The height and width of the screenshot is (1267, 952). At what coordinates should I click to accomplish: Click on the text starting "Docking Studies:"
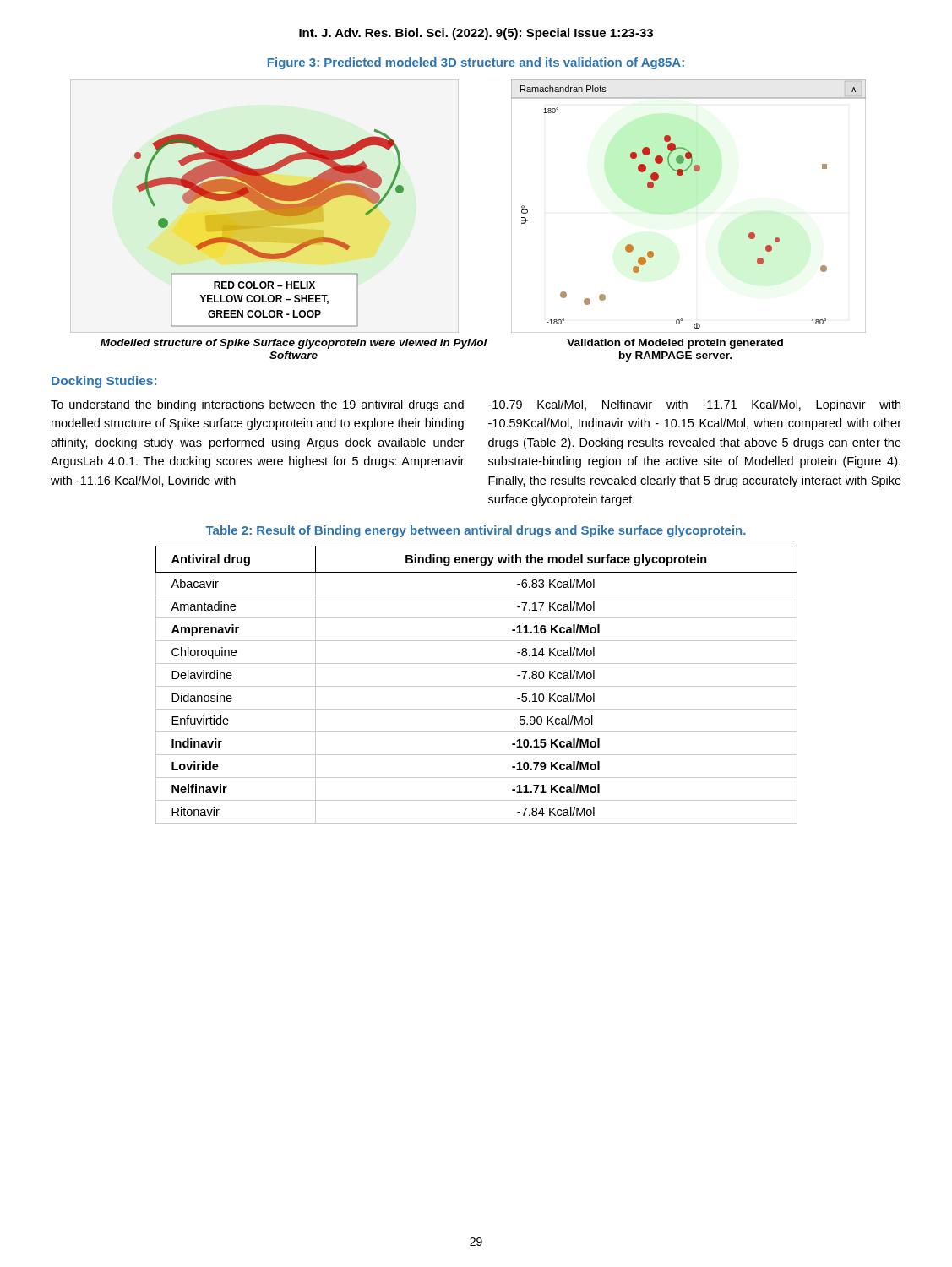[x=104, y=381]
